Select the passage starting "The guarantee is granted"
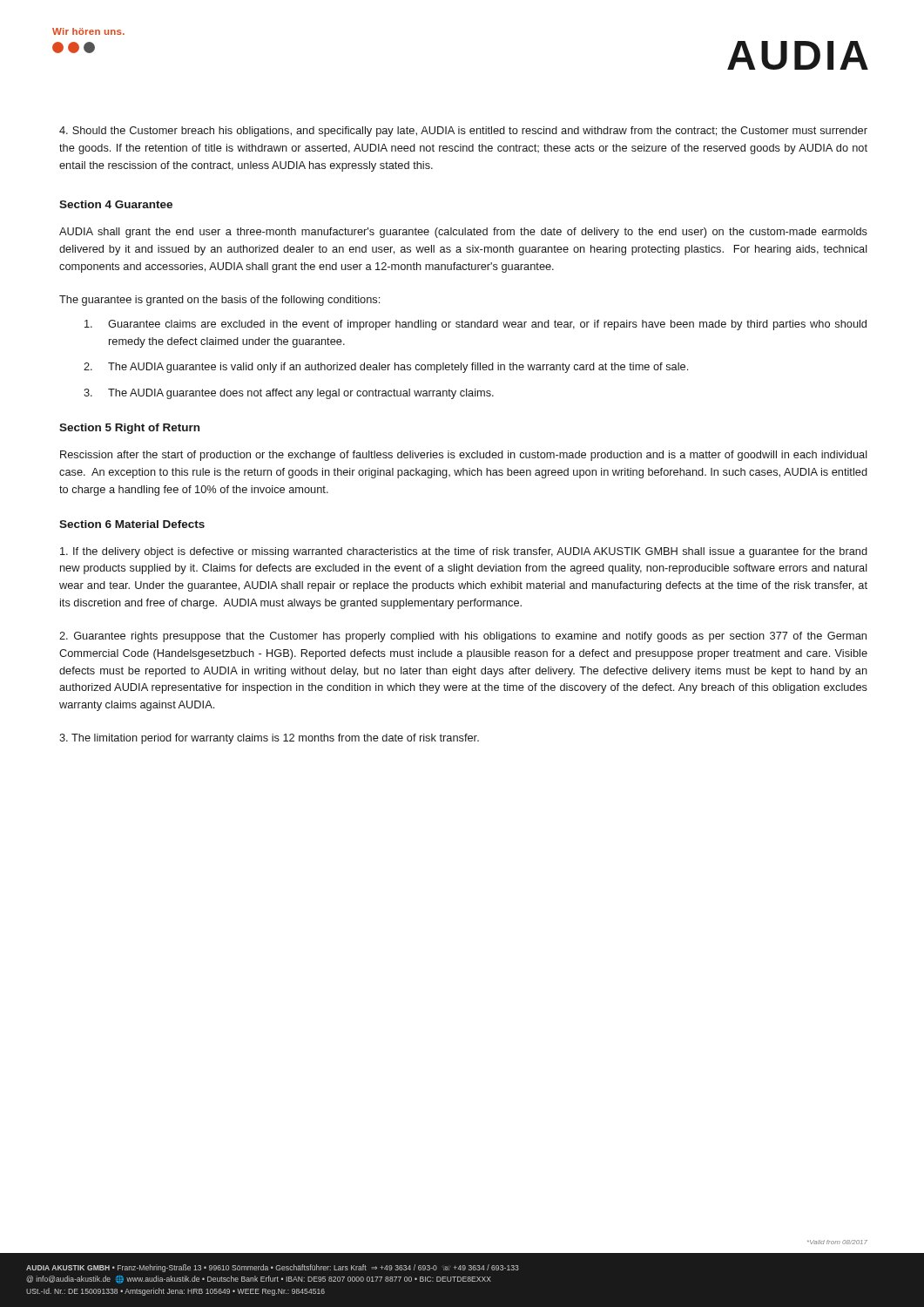The width and height of the screenshot is (924, 1307). click(220, 299)
